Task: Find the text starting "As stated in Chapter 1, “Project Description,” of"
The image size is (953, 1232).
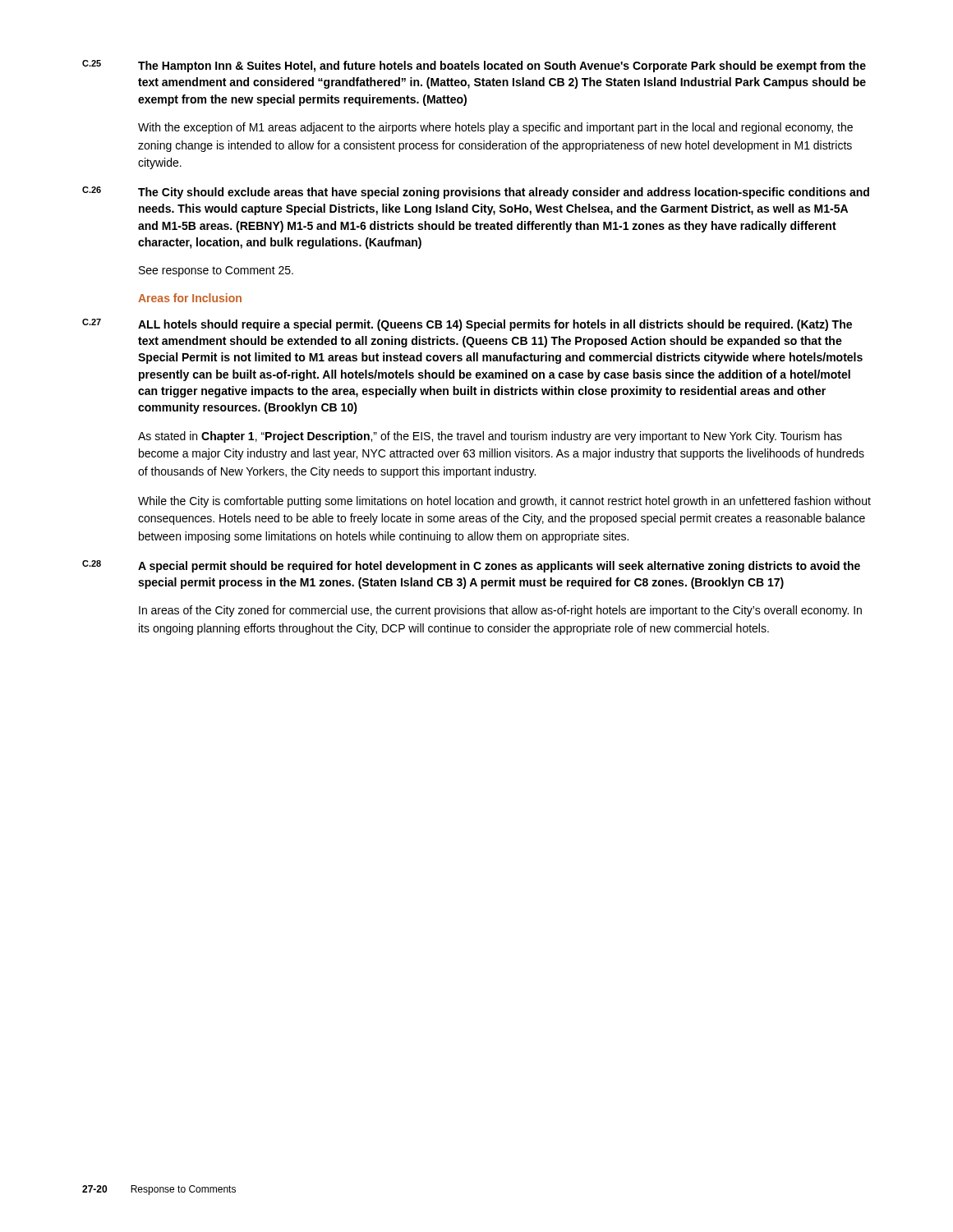Action: (x=501, y=454)
